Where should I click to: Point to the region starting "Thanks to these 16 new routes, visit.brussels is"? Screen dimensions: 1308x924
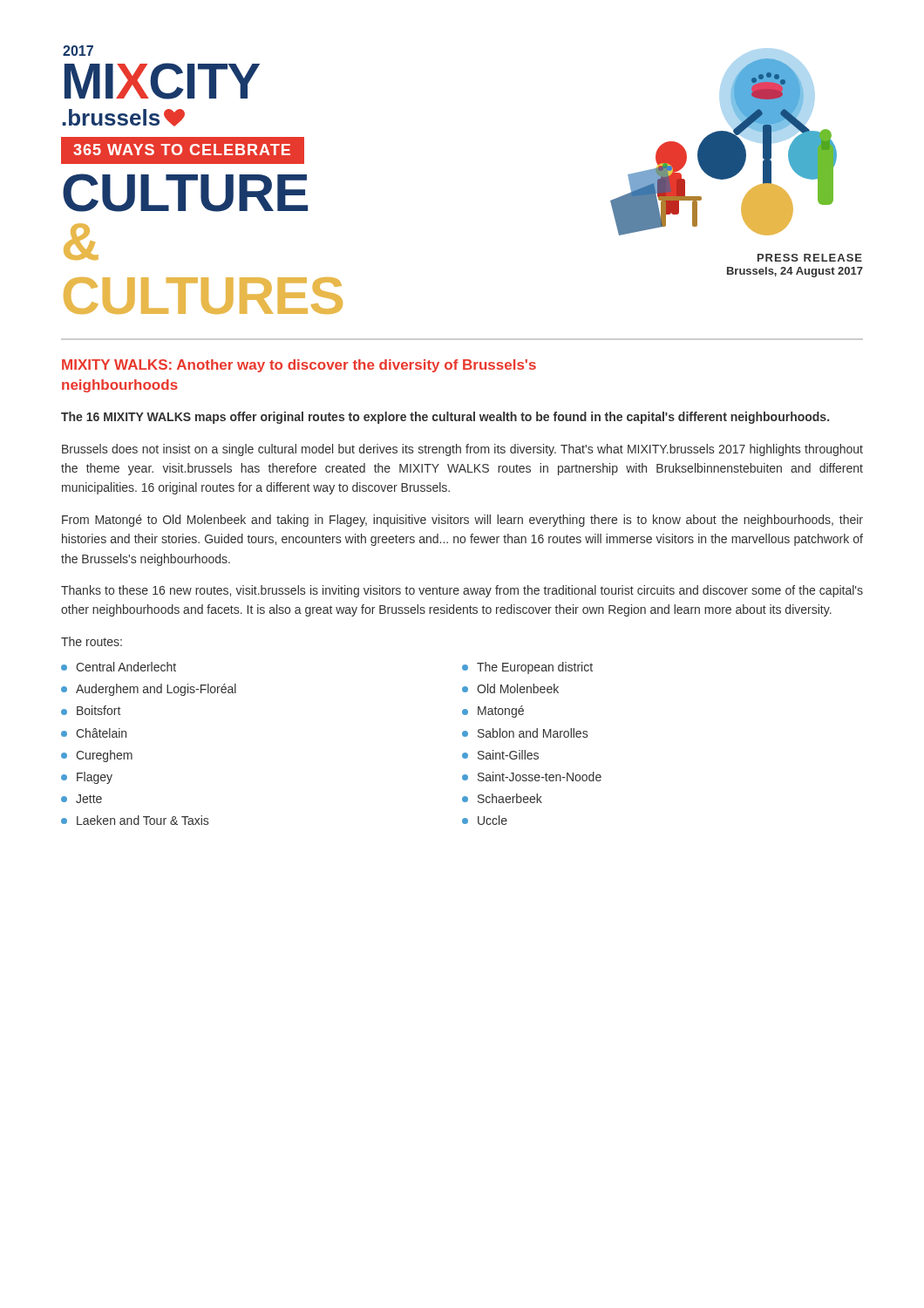pyautogui.click(x=462, y=600)
